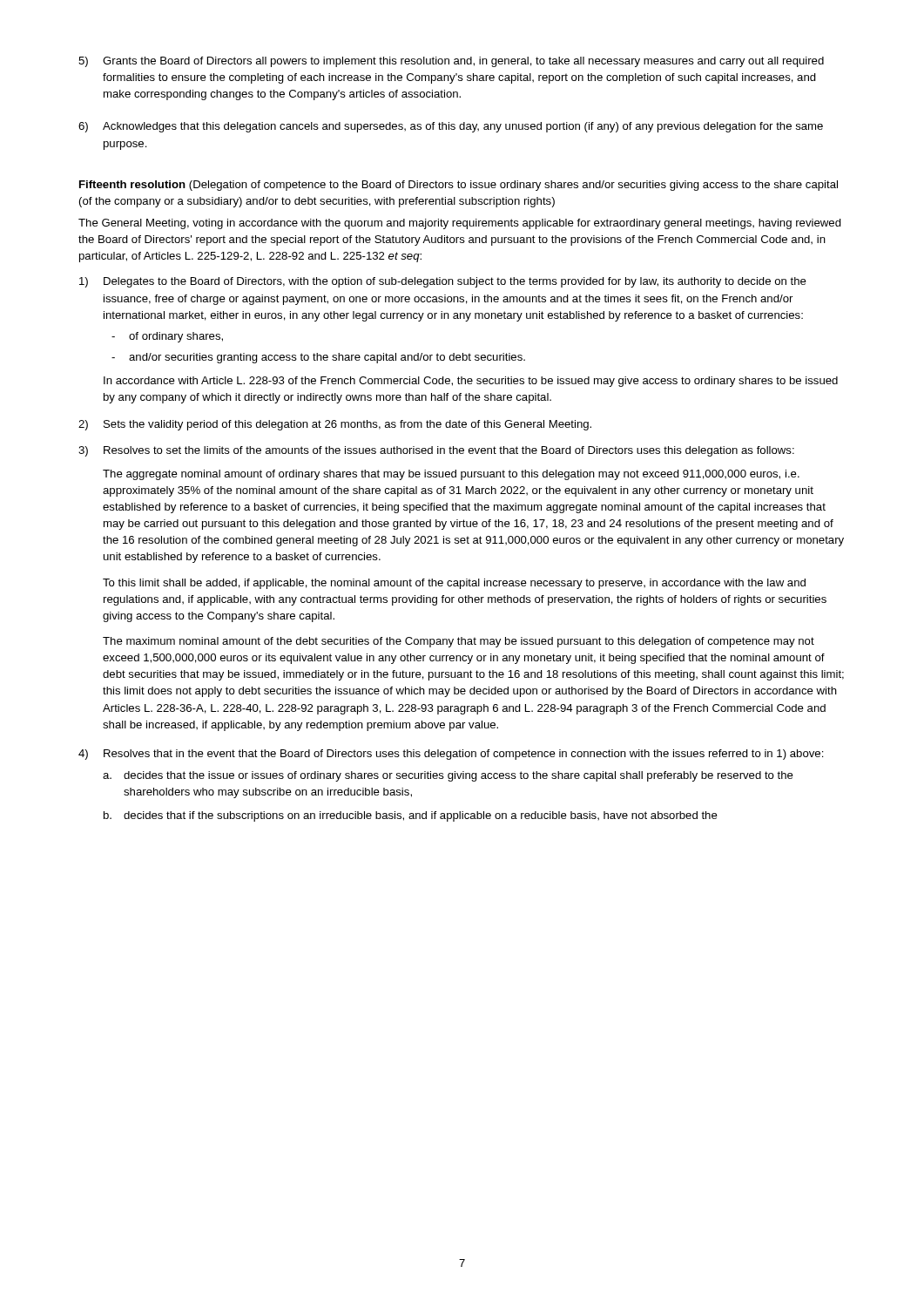Screen dimensions: 1307x924
Task: Find the block on this page that starts "The aggregate nominal amount of ordinary"
Action: (473, 515)
